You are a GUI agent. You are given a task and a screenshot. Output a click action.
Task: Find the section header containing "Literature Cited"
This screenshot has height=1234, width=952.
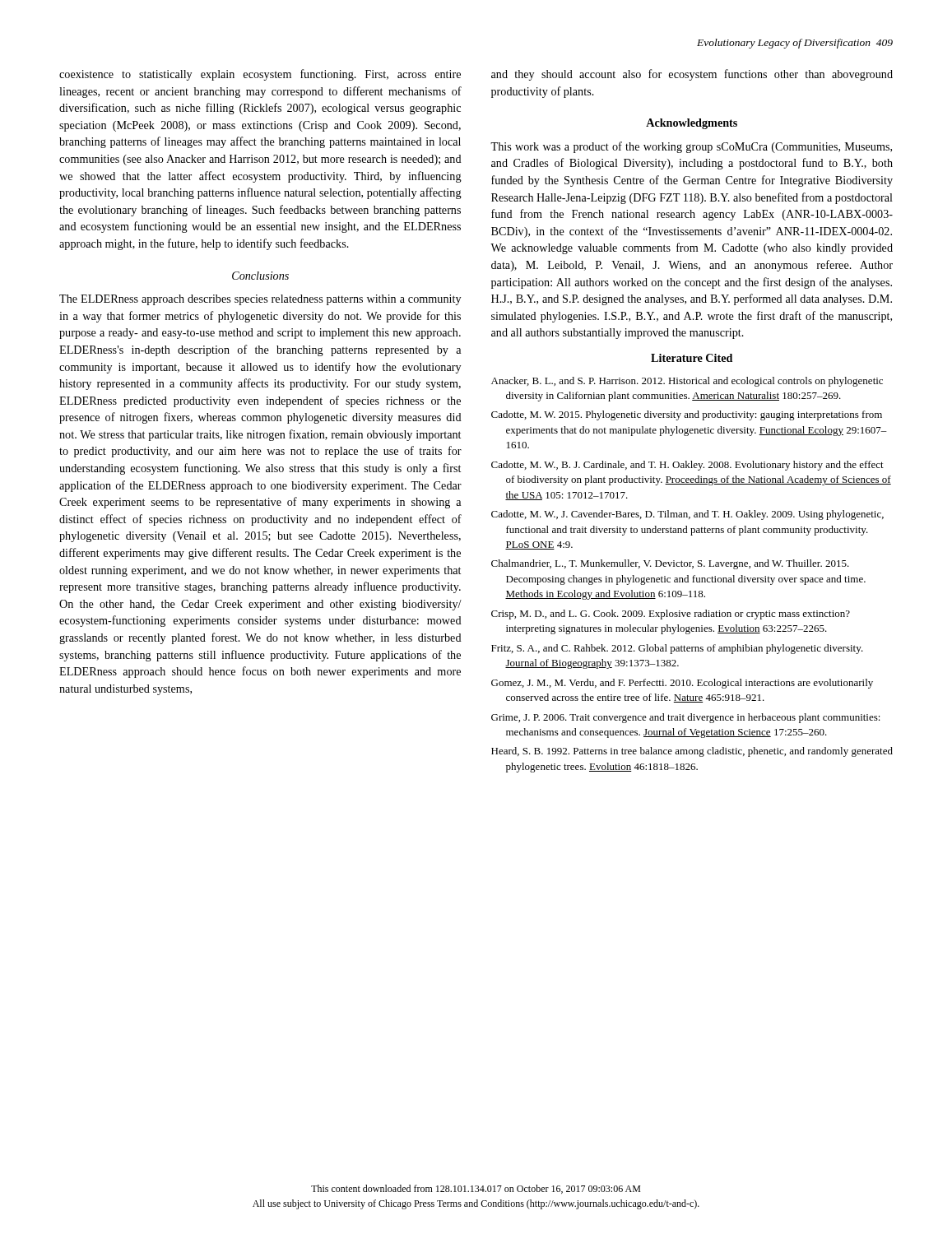point(692,358)
